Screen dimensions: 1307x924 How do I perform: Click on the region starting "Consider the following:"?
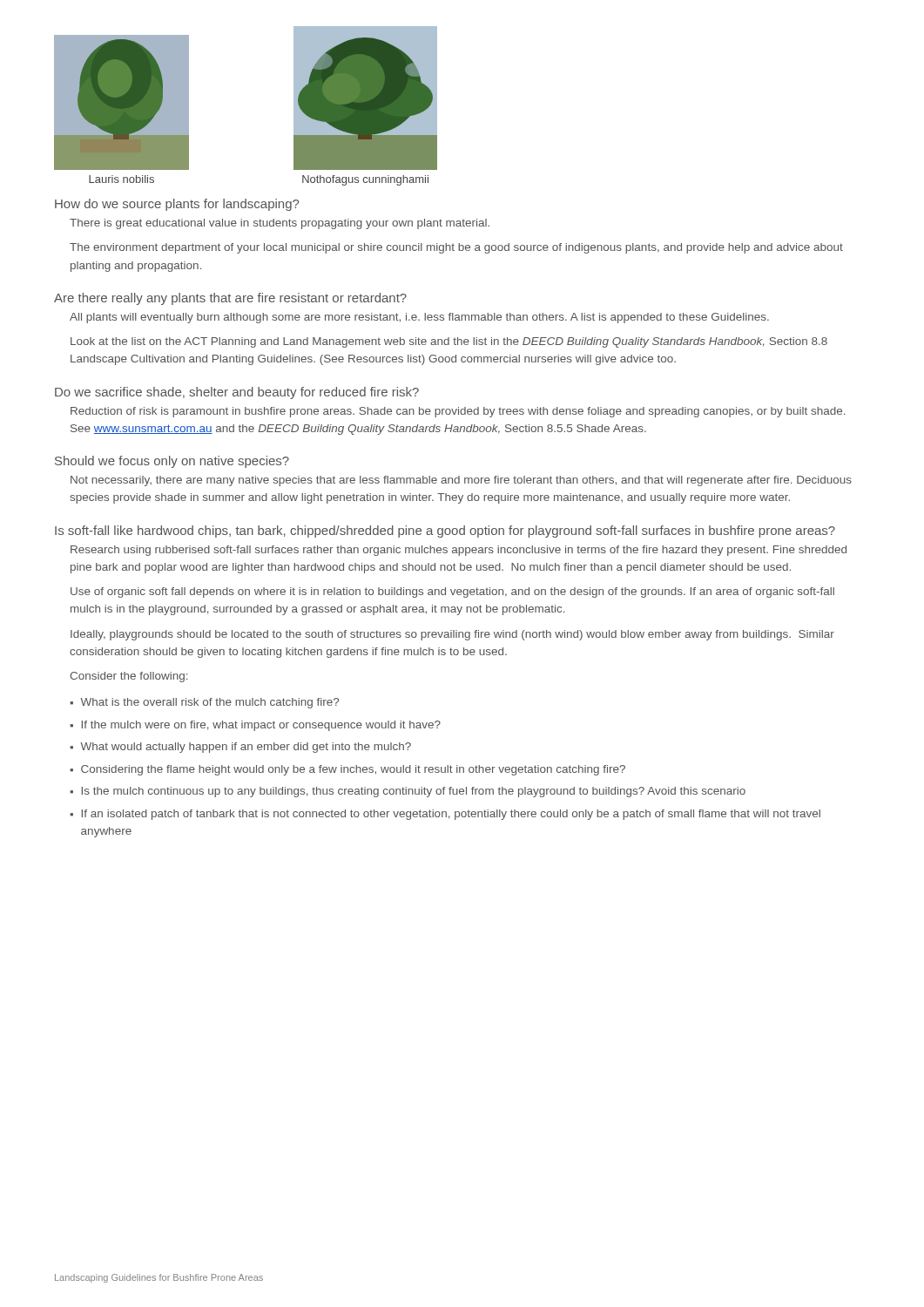(129, 676)
